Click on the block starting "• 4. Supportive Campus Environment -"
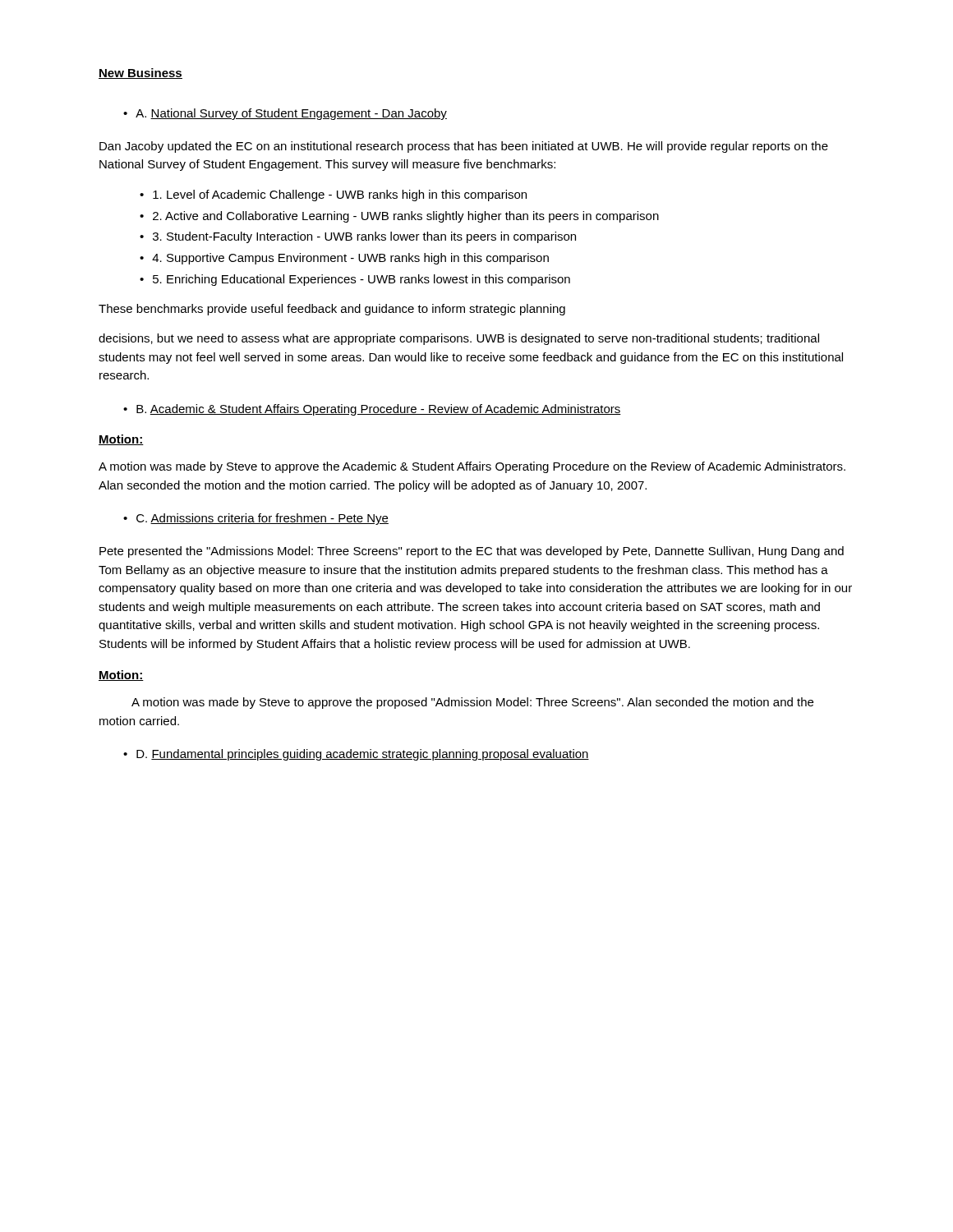Image resolution: width=953 pixels, height=1232 pixels. [x=497, y=258]
